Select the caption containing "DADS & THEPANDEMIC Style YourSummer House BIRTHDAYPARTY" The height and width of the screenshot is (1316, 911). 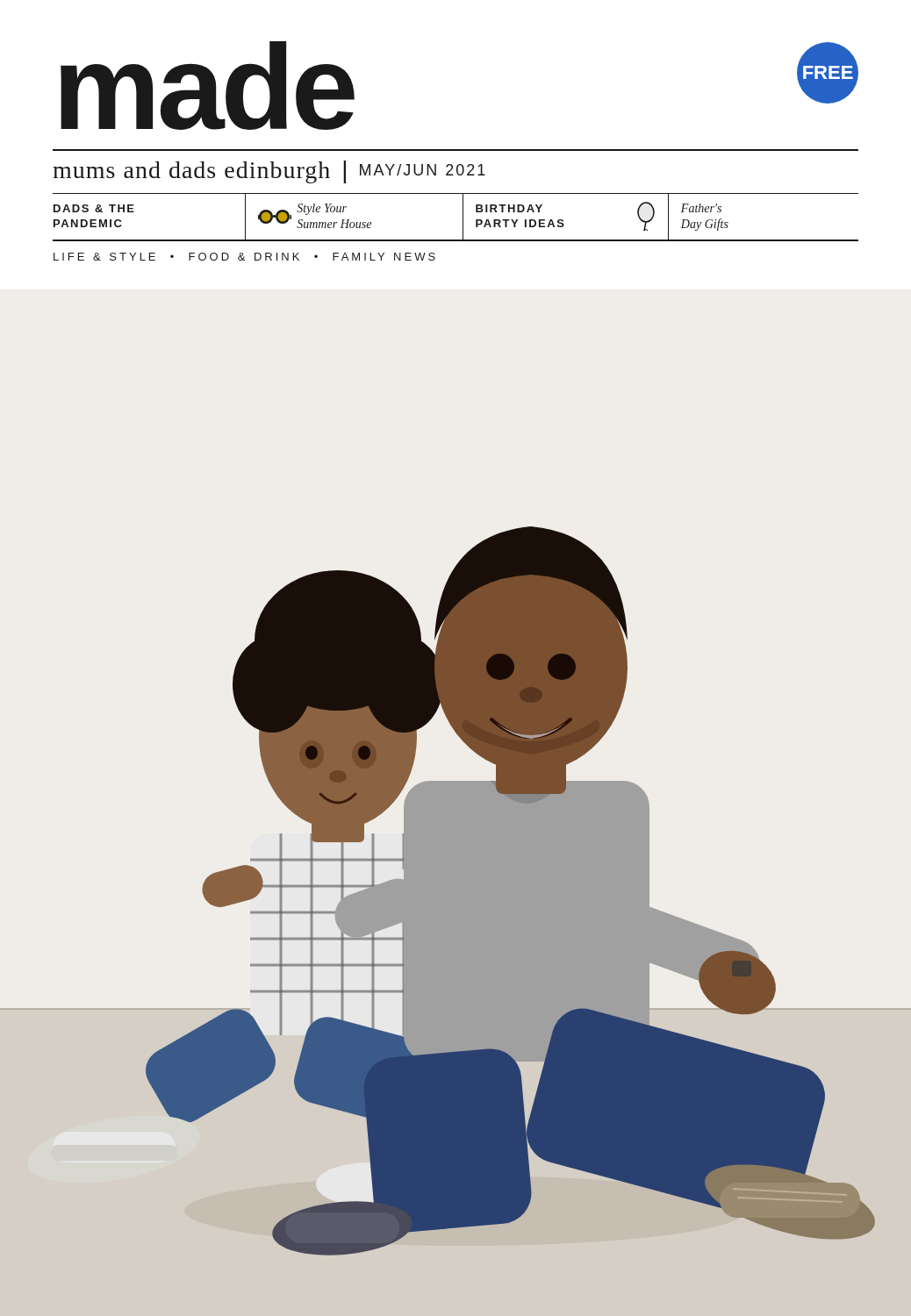click(x=456, y=217)
